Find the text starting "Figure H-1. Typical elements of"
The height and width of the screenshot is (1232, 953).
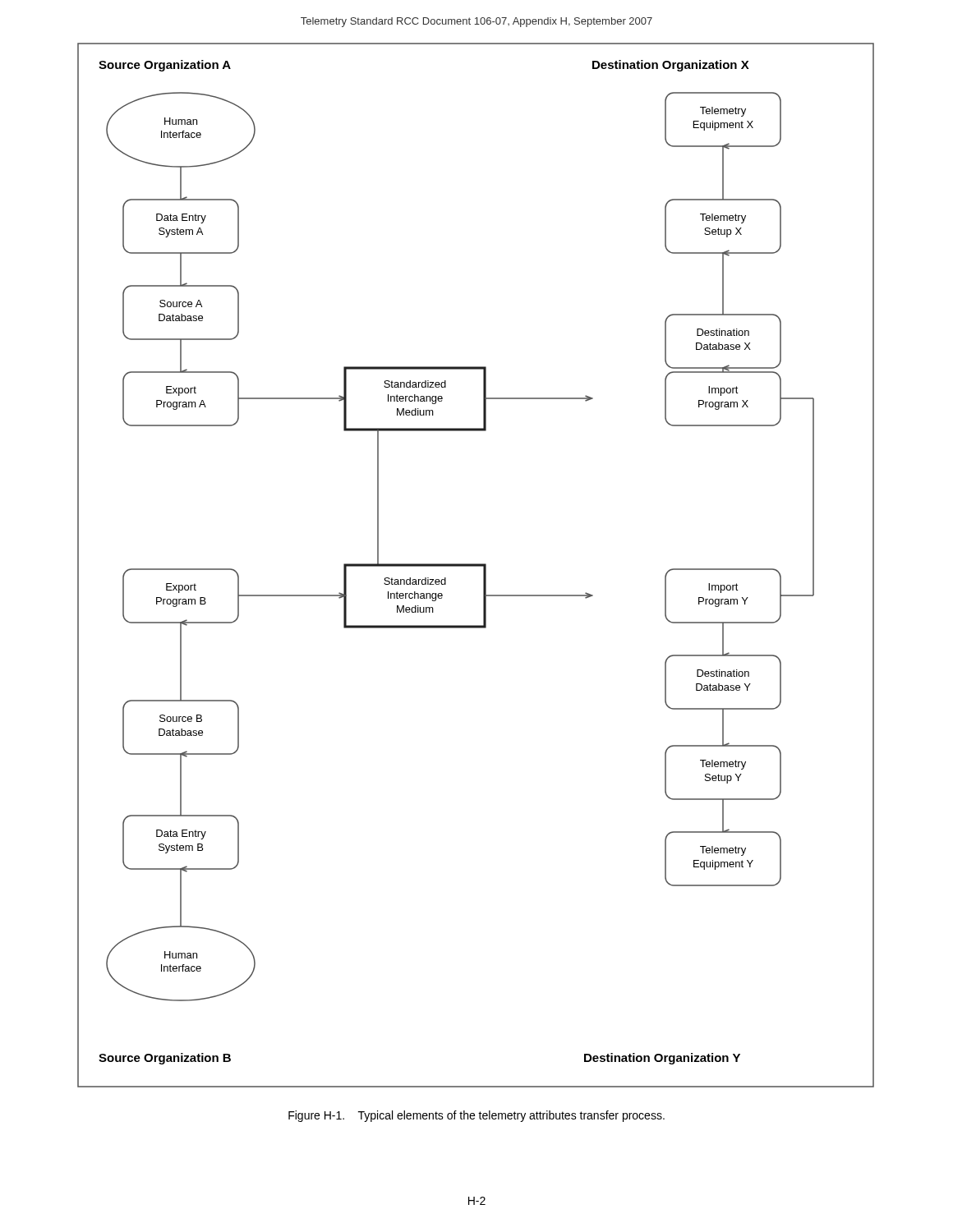click(x=476, y=1115)
